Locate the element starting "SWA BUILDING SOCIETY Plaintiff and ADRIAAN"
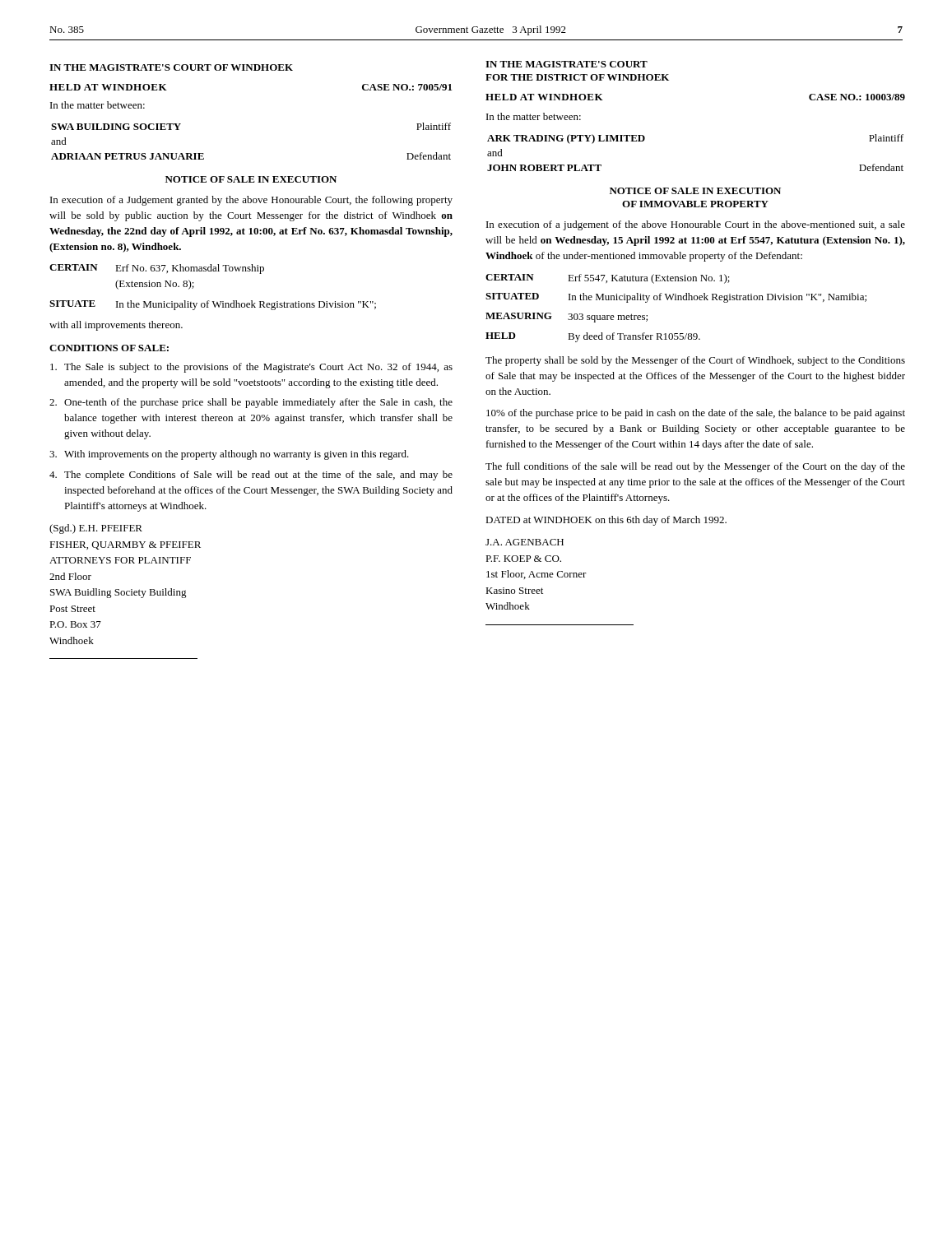 (112, 126)
